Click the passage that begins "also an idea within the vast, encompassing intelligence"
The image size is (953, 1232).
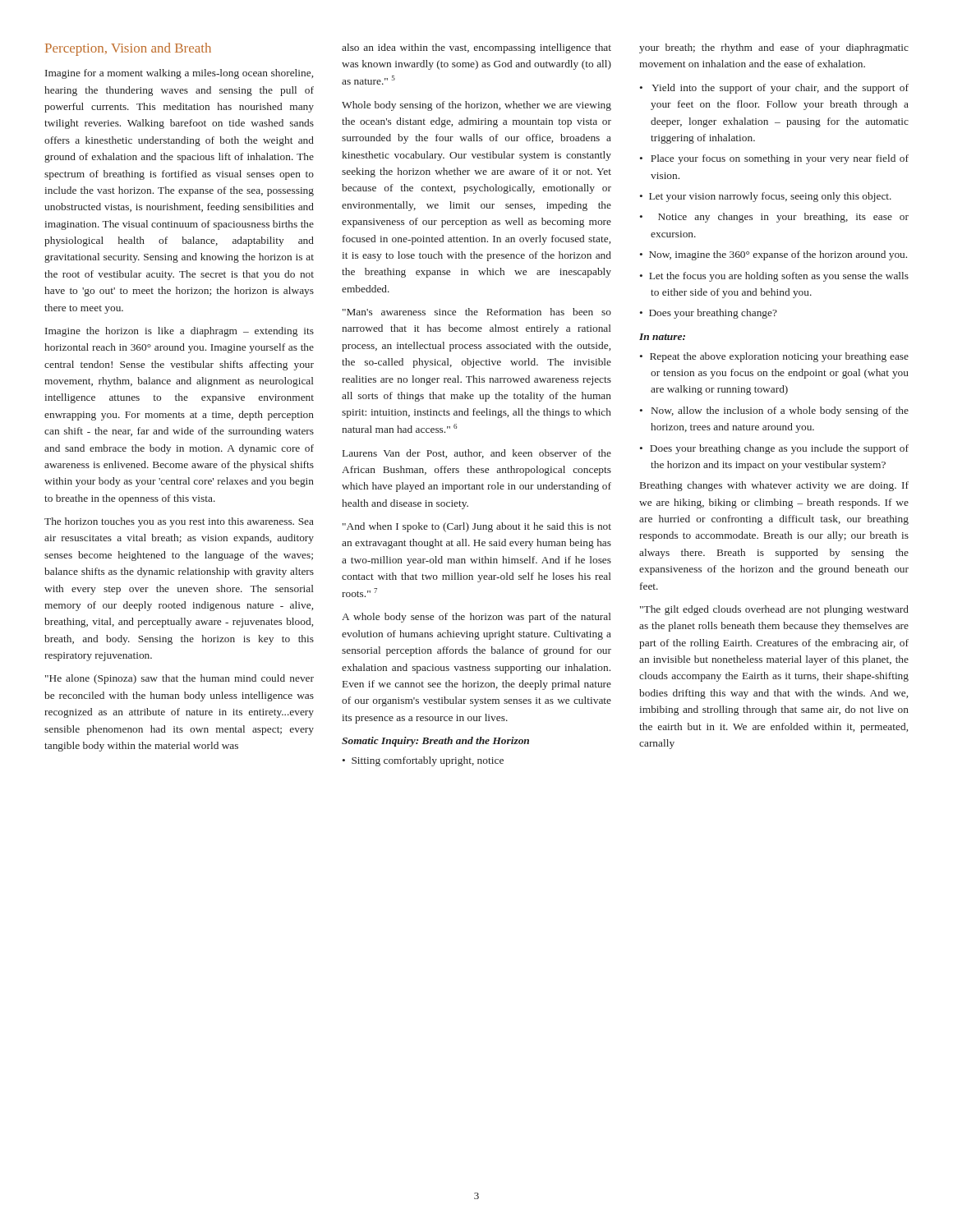476,65
